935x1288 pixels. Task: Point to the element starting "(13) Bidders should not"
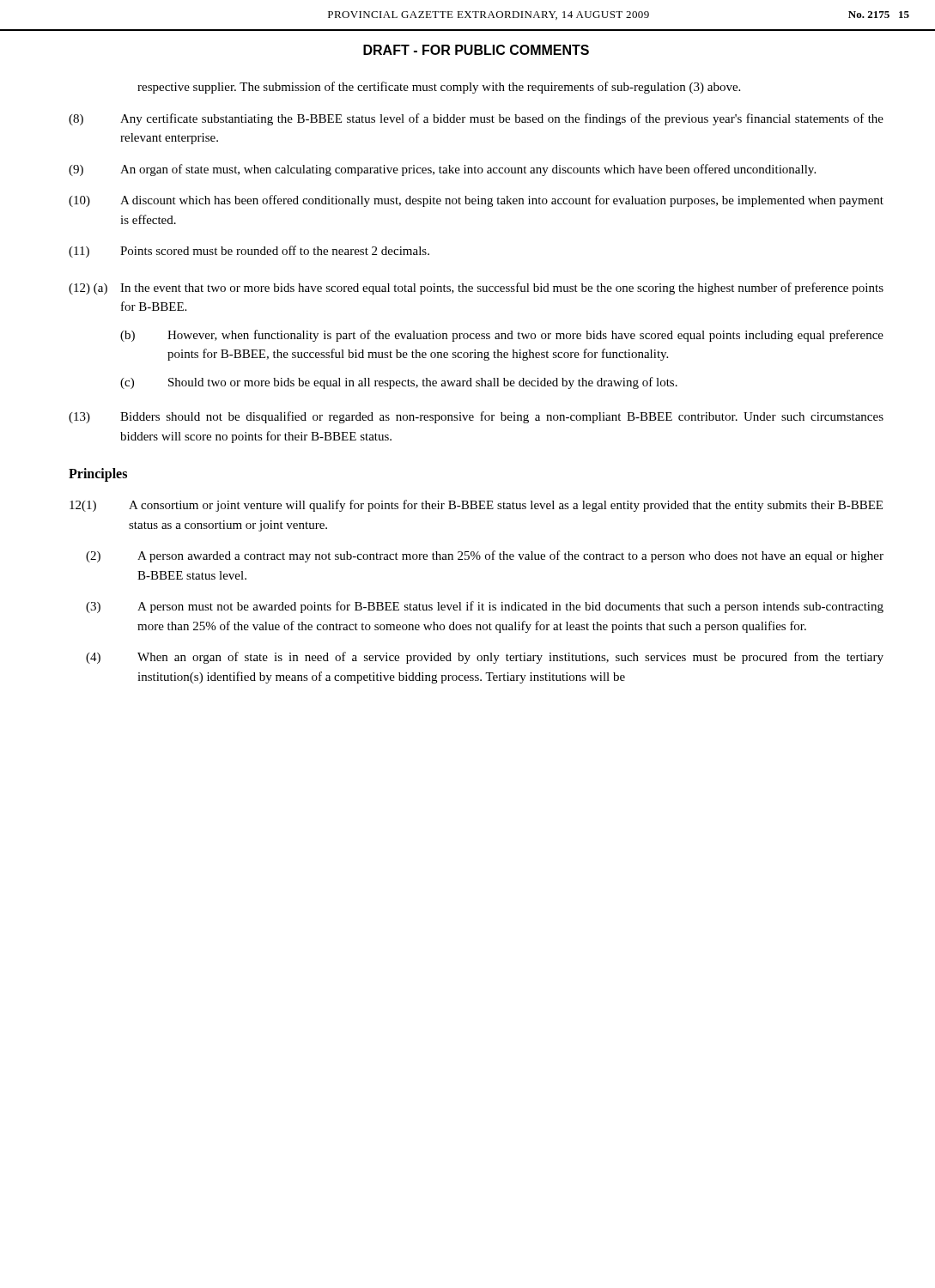point(476,426)
